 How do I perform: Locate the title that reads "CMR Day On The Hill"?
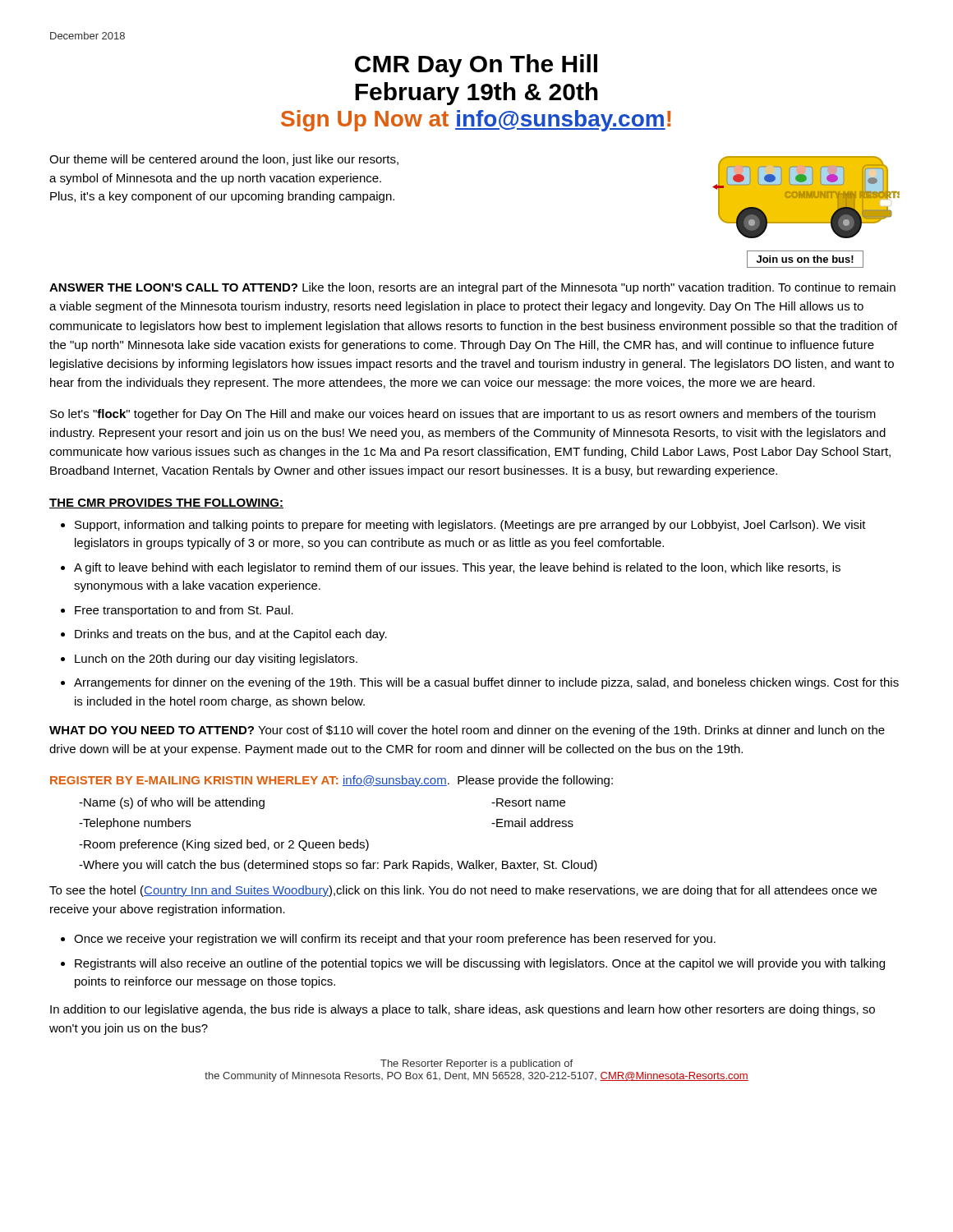pyautogui.click(x=476, y=91)
